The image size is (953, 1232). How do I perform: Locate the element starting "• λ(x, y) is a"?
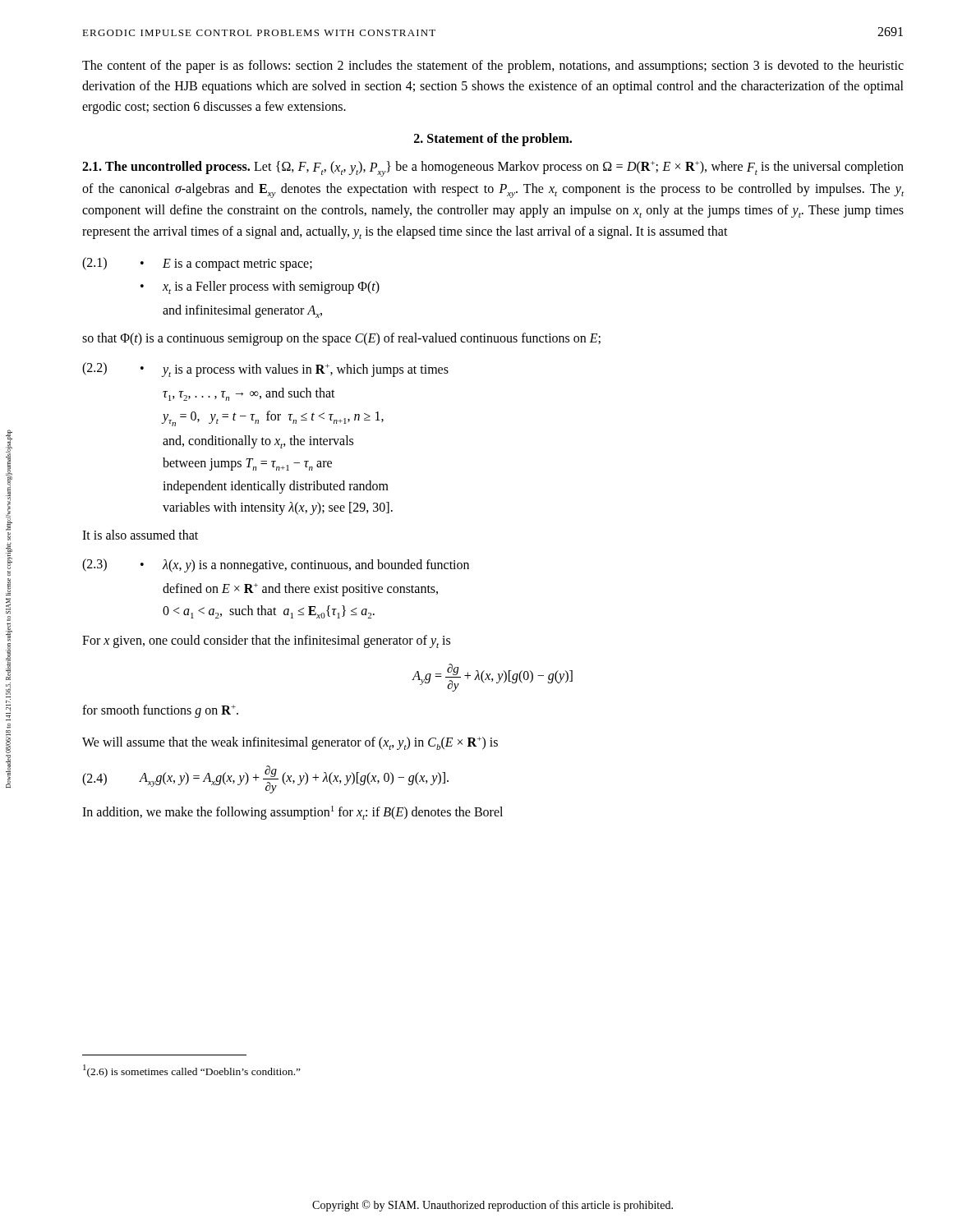click(305, 566)
